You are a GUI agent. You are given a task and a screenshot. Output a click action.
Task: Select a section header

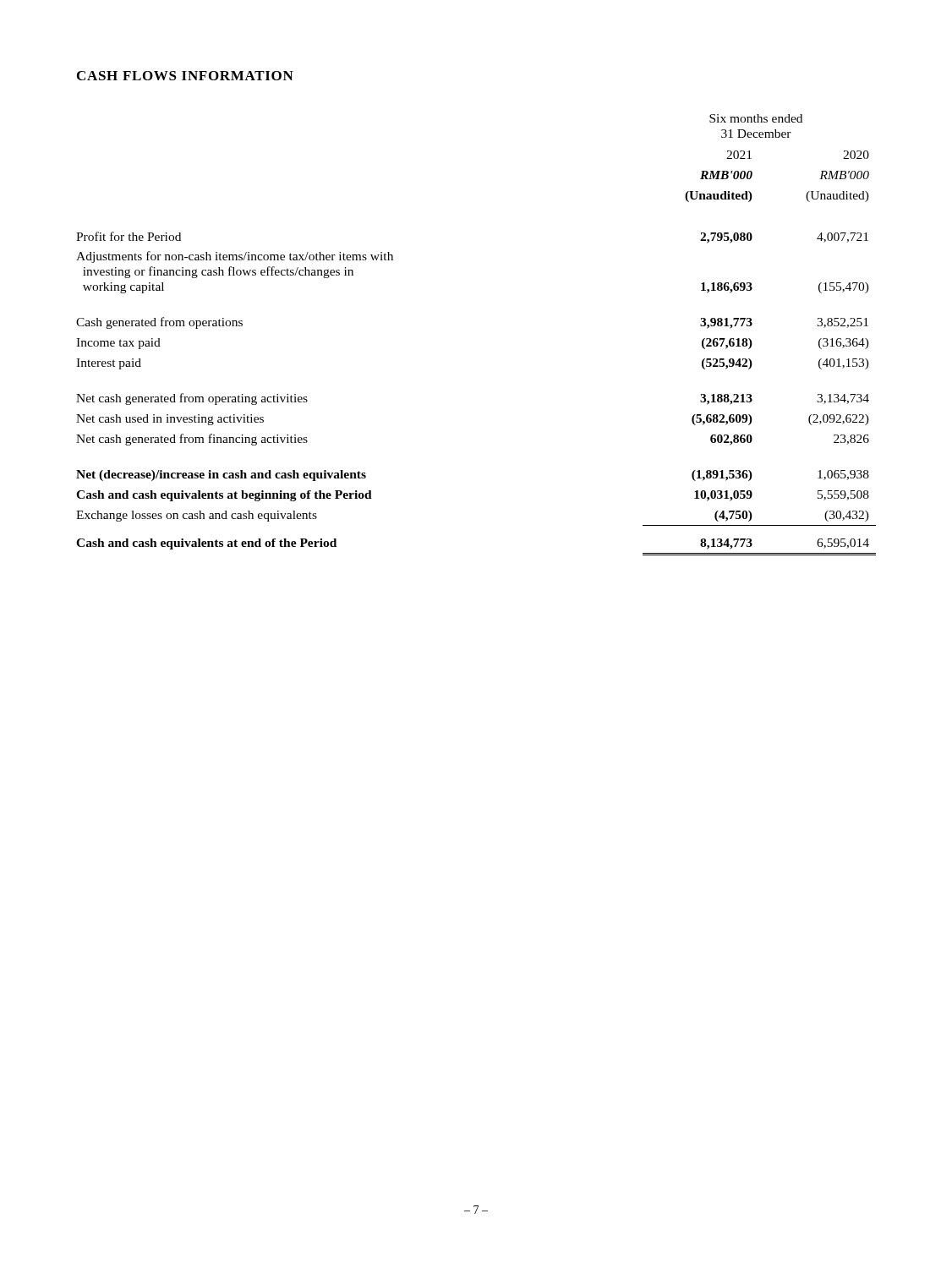pos(185,76)
